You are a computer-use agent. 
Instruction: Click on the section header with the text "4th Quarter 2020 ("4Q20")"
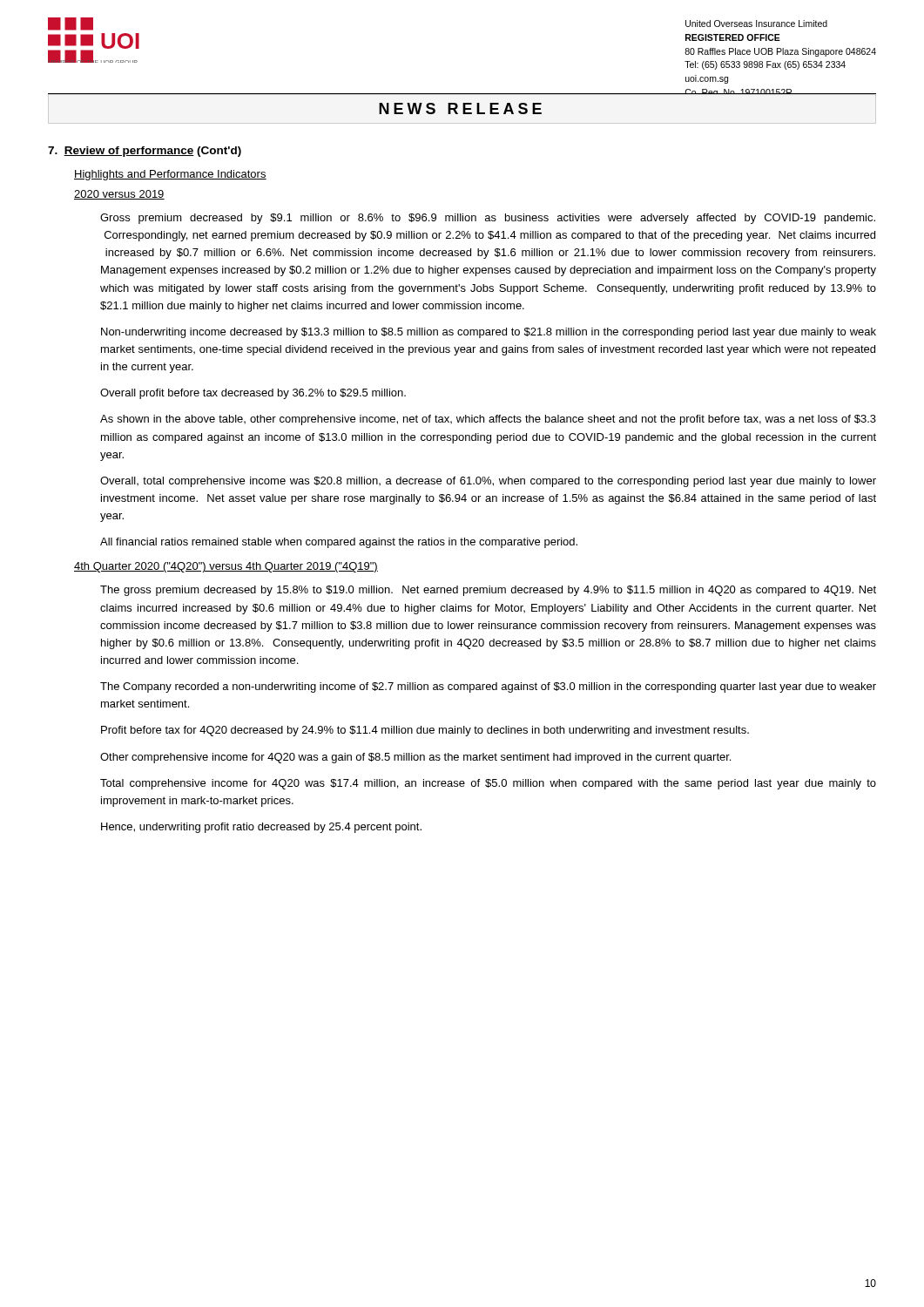226,566
